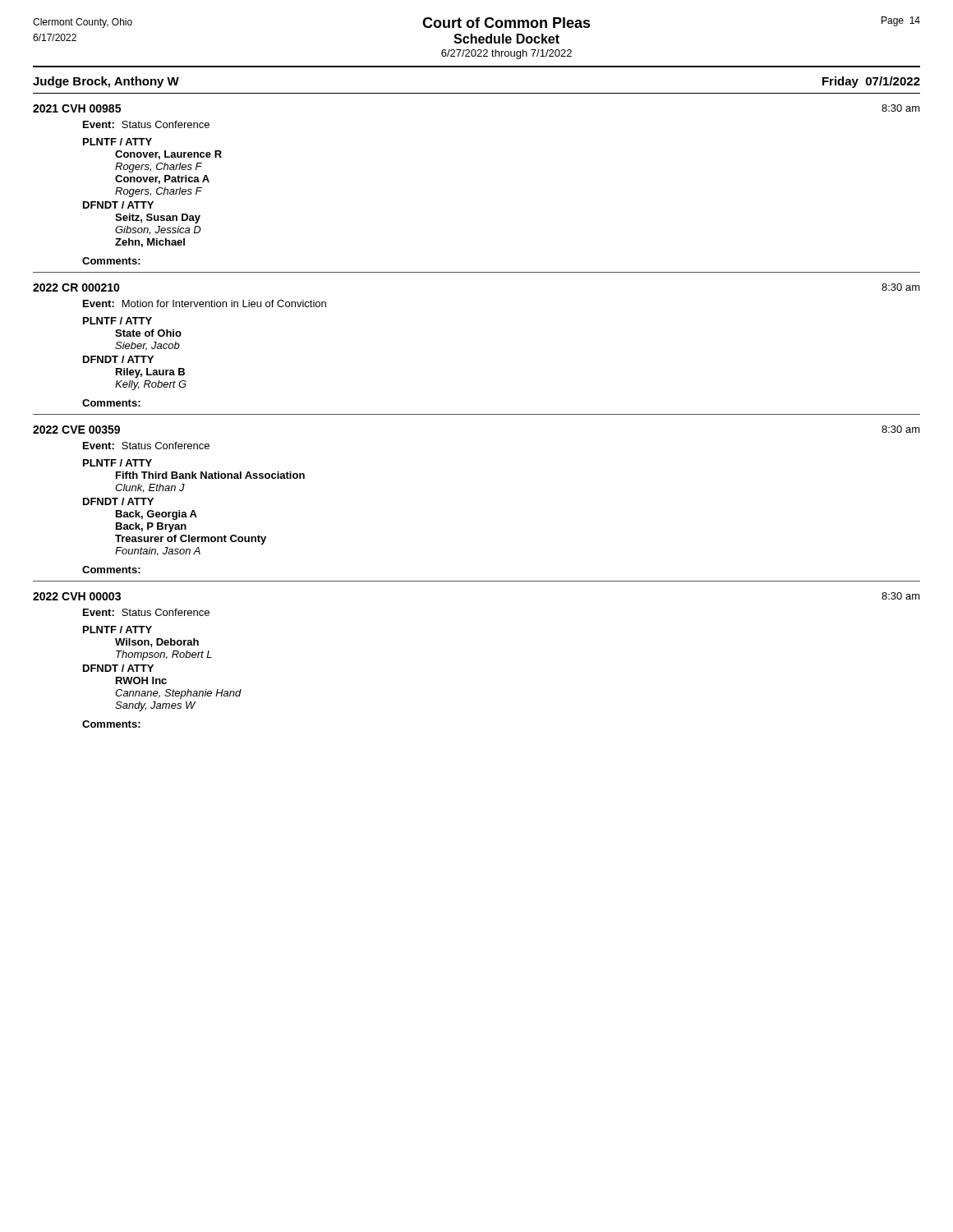The width and height of the screenshot is (953, 1232).
Task: Locate the text "Judge Brock, Anthony W Friday 07/1/2022"
Action: (476, 81)
